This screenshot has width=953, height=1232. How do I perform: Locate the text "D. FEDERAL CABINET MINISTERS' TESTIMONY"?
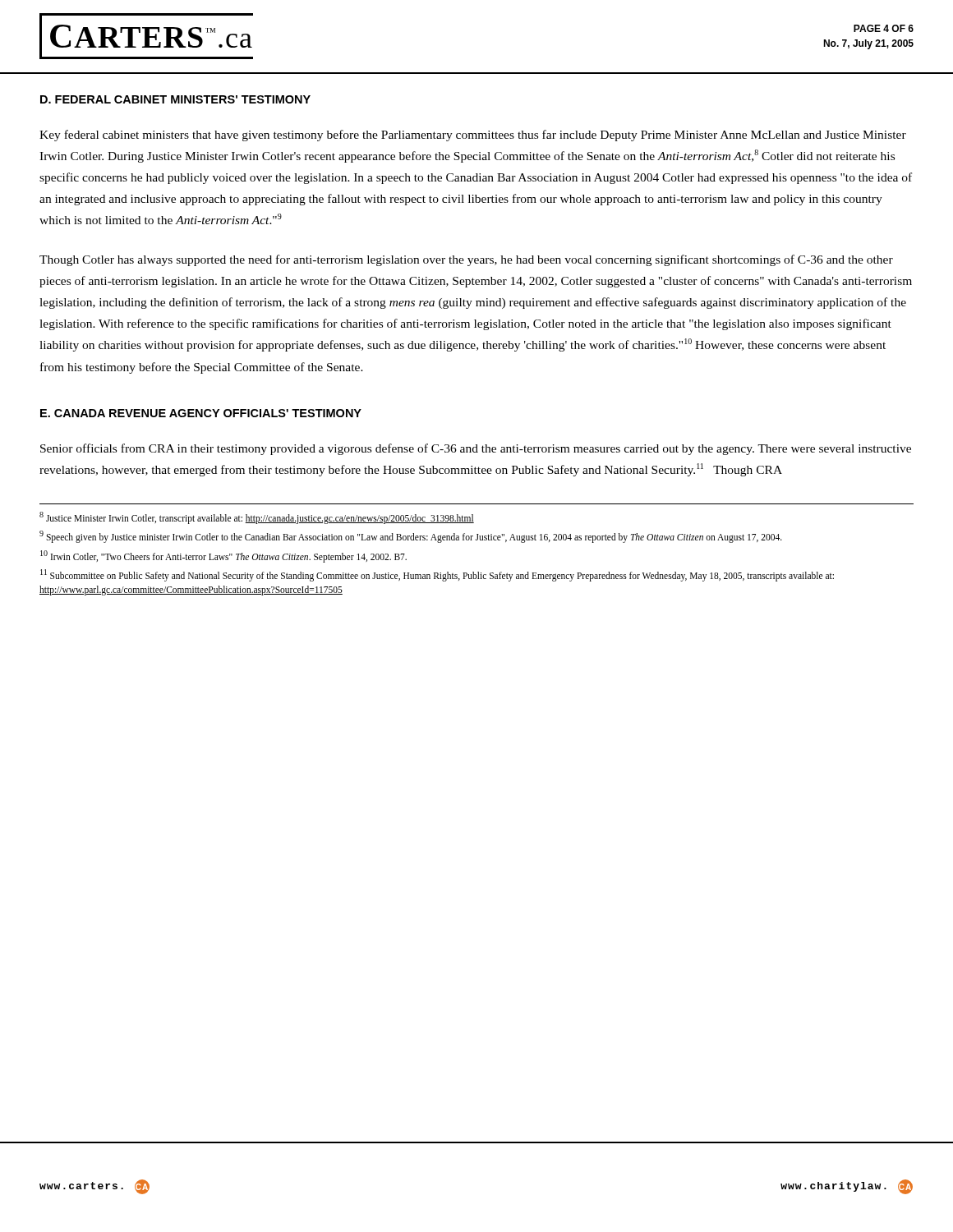[175, 99]
